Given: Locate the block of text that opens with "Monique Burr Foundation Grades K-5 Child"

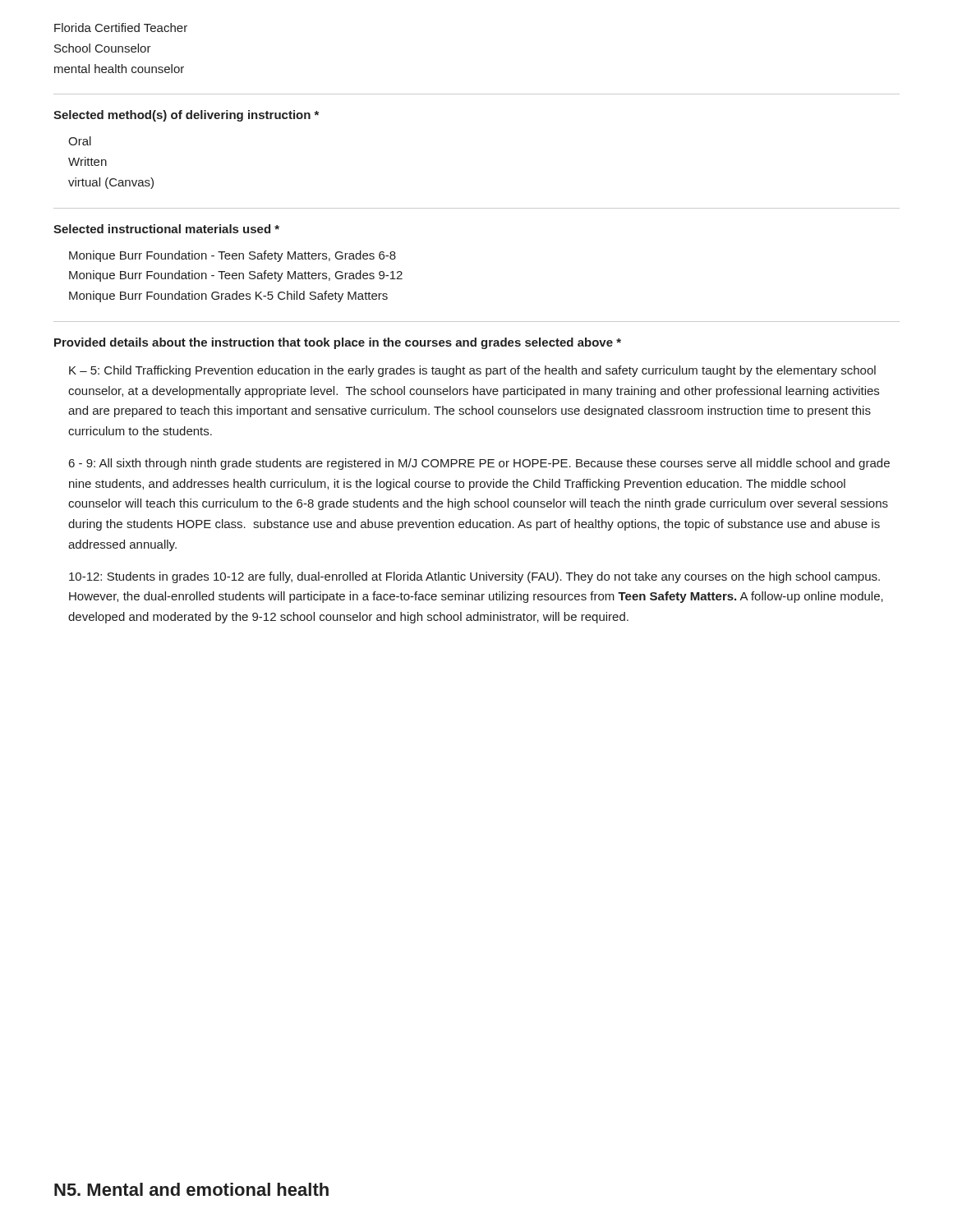Looking at the screenshot, I should pos(228,295).
